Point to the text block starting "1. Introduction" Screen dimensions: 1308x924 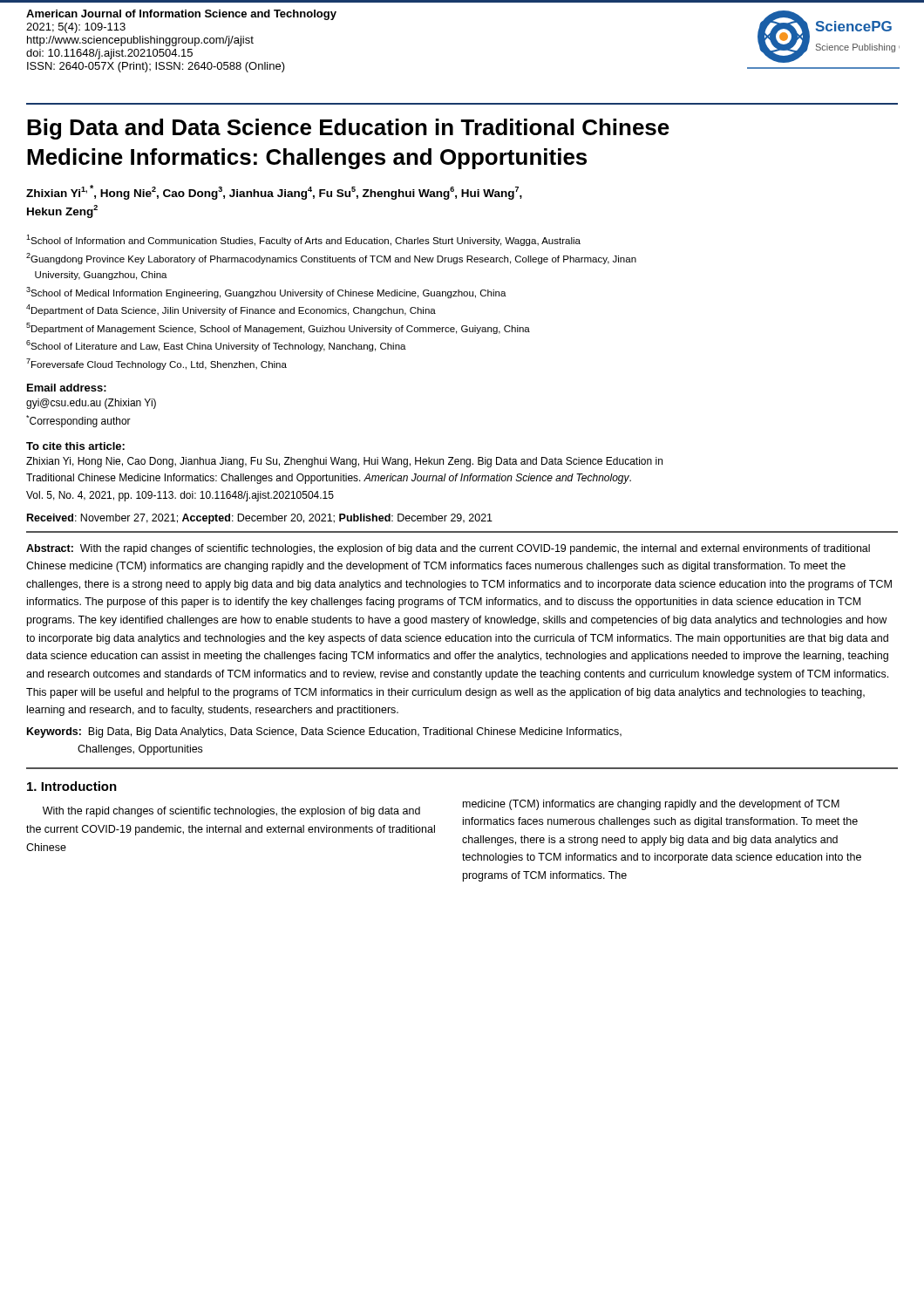pyautogui.click(x=72, y=786)
